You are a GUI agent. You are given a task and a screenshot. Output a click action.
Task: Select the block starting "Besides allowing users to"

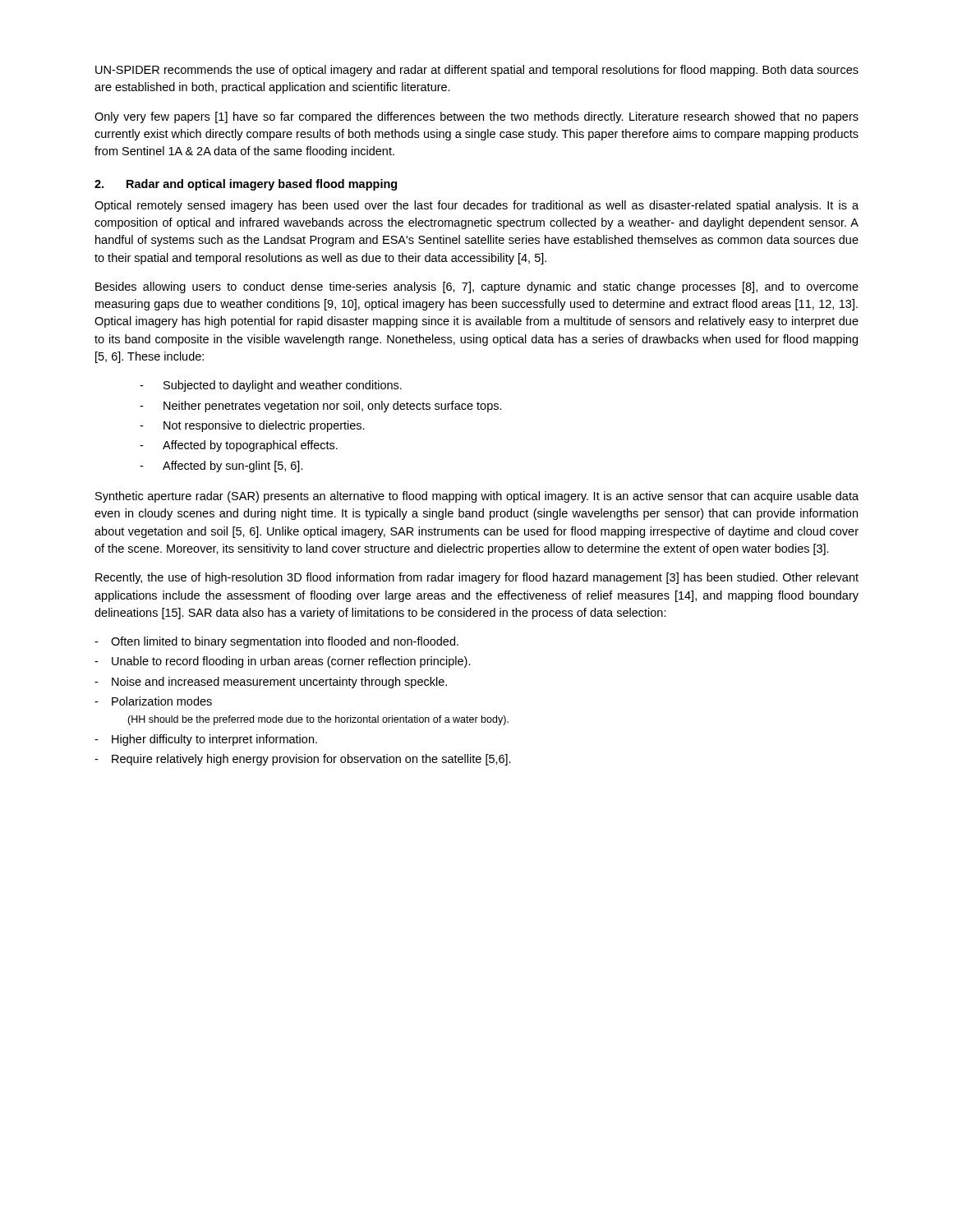[476, 321]
